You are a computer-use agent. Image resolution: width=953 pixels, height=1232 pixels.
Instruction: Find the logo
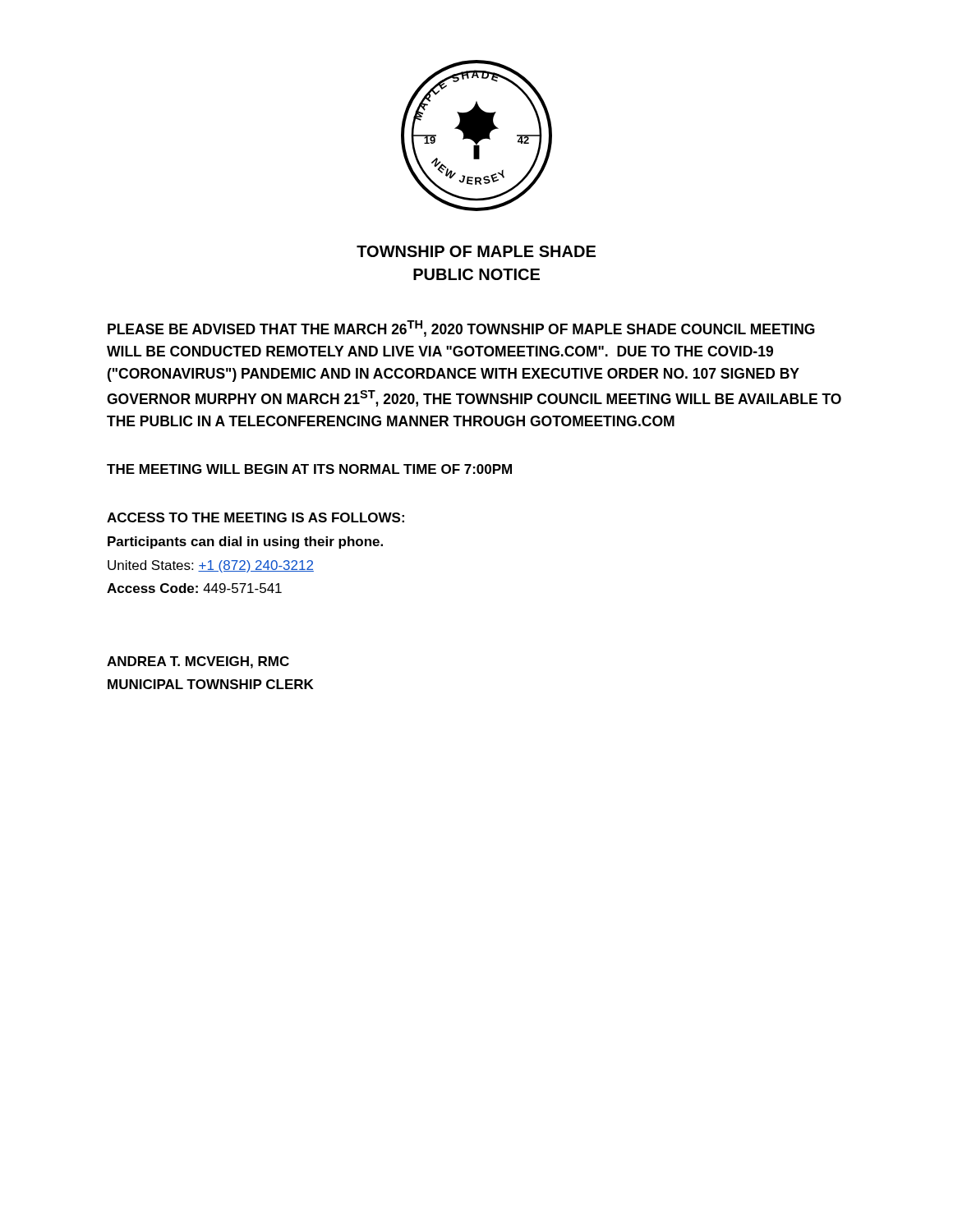point(476,137)
